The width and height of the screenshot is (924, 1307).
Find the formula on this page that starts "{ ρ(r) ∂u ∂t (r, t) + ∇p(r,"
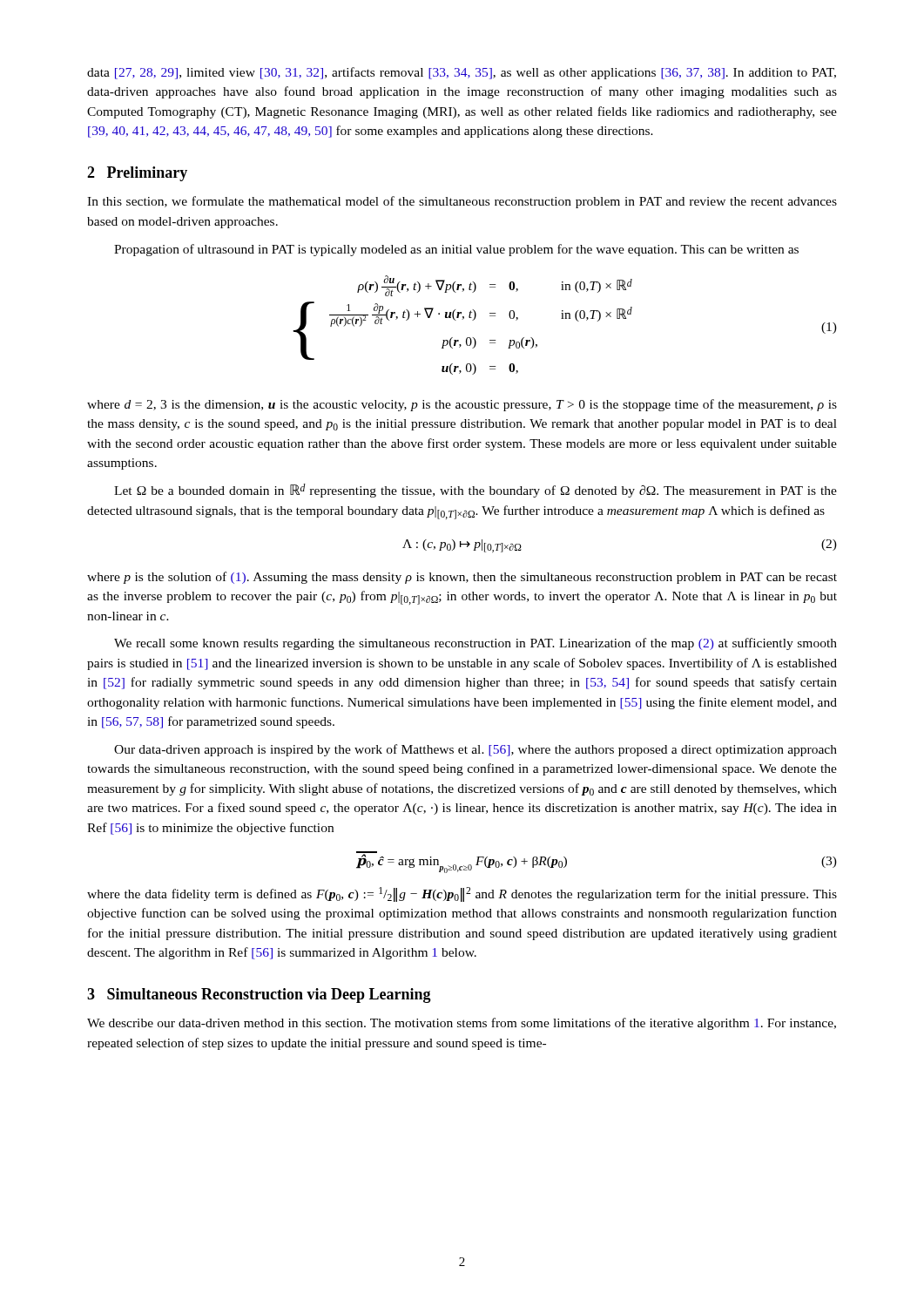tap(462, 327)
